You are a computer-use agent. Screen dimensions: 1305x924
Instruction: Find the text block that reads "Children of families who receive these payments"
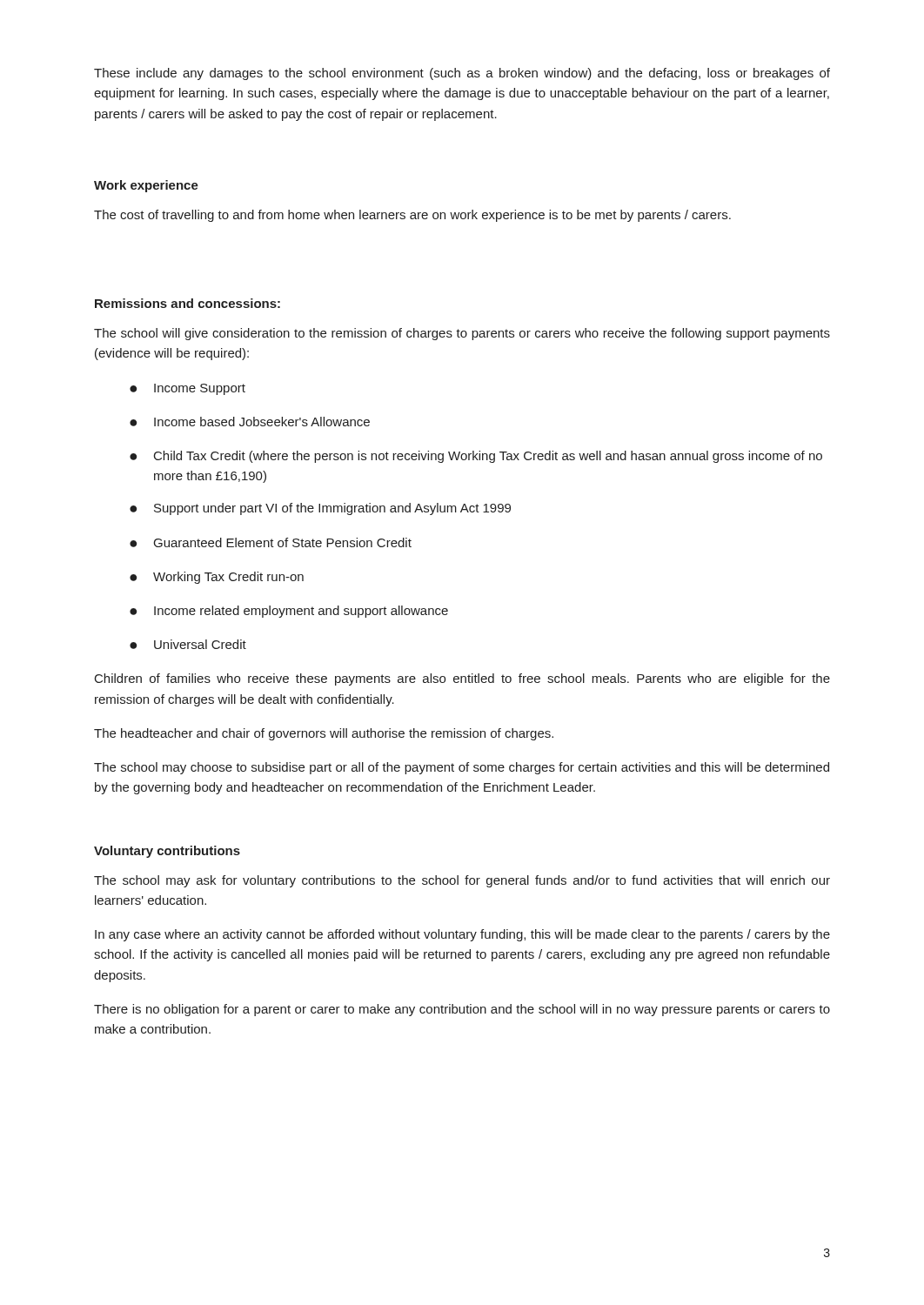[462, 689]
